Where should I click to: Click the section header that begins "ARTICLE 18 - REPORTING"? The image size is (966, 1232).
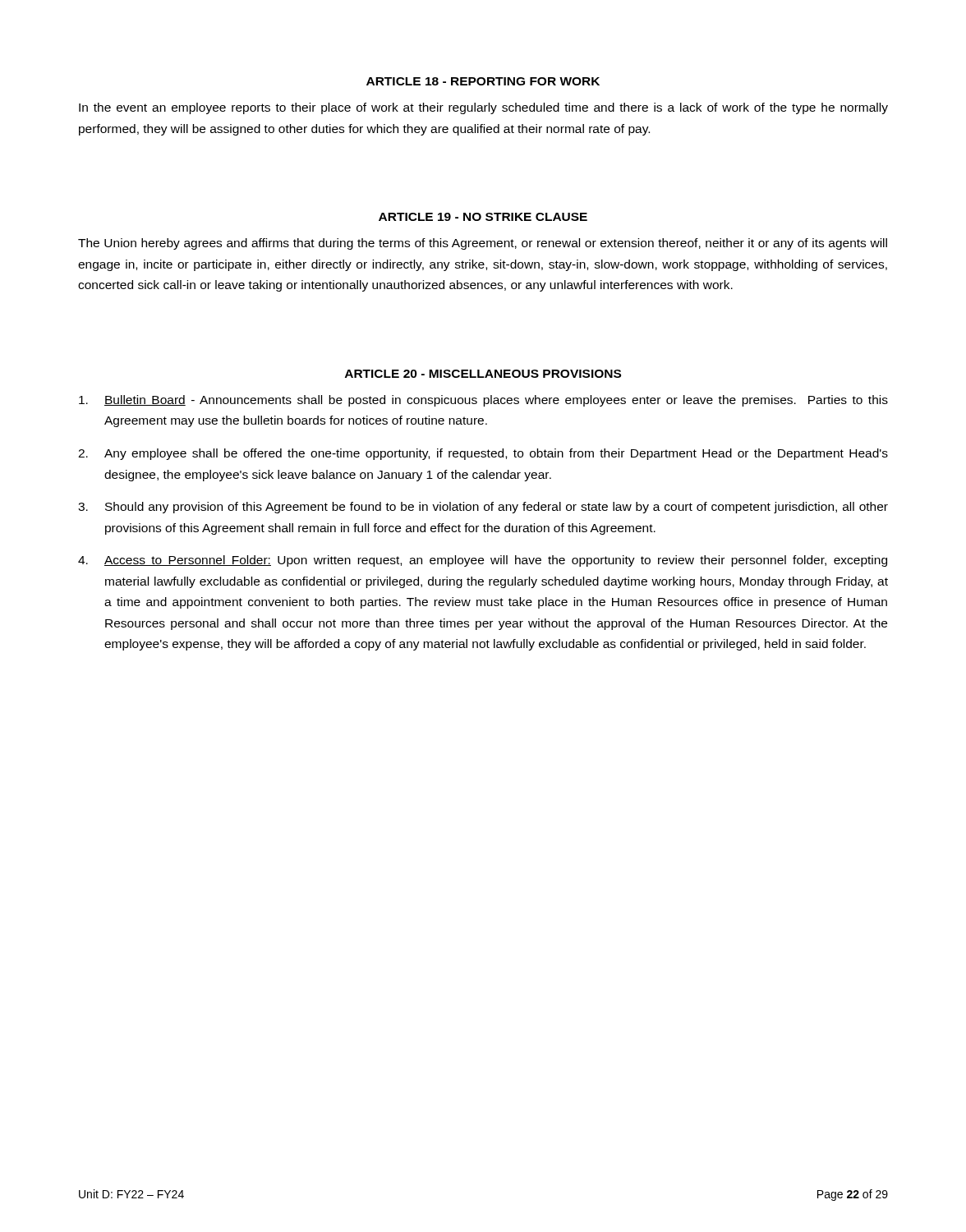483,81
